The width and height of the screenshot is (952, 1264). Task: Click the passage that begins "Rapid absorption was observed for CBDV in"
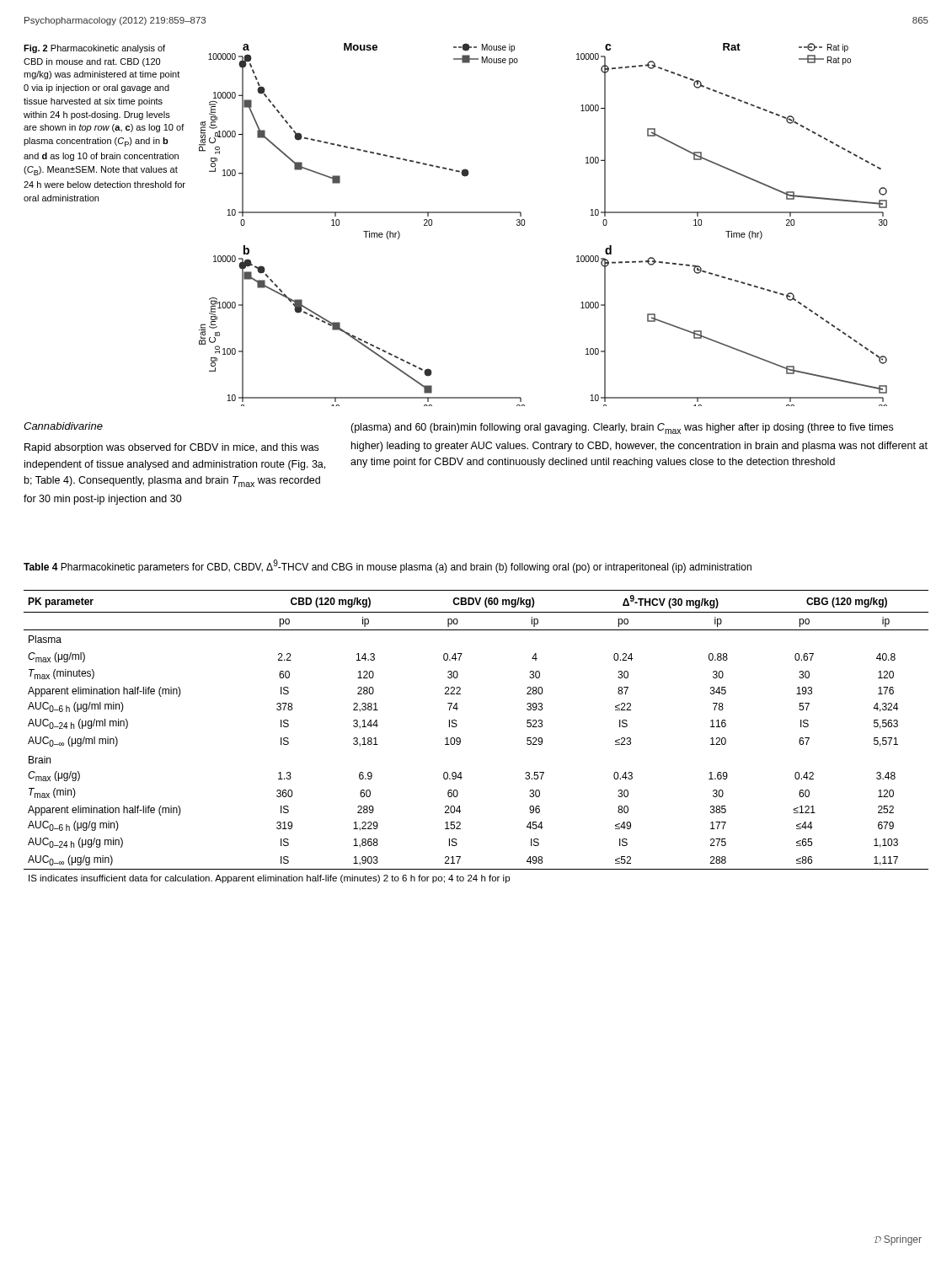pyautogui.click(x=175, y=473)
